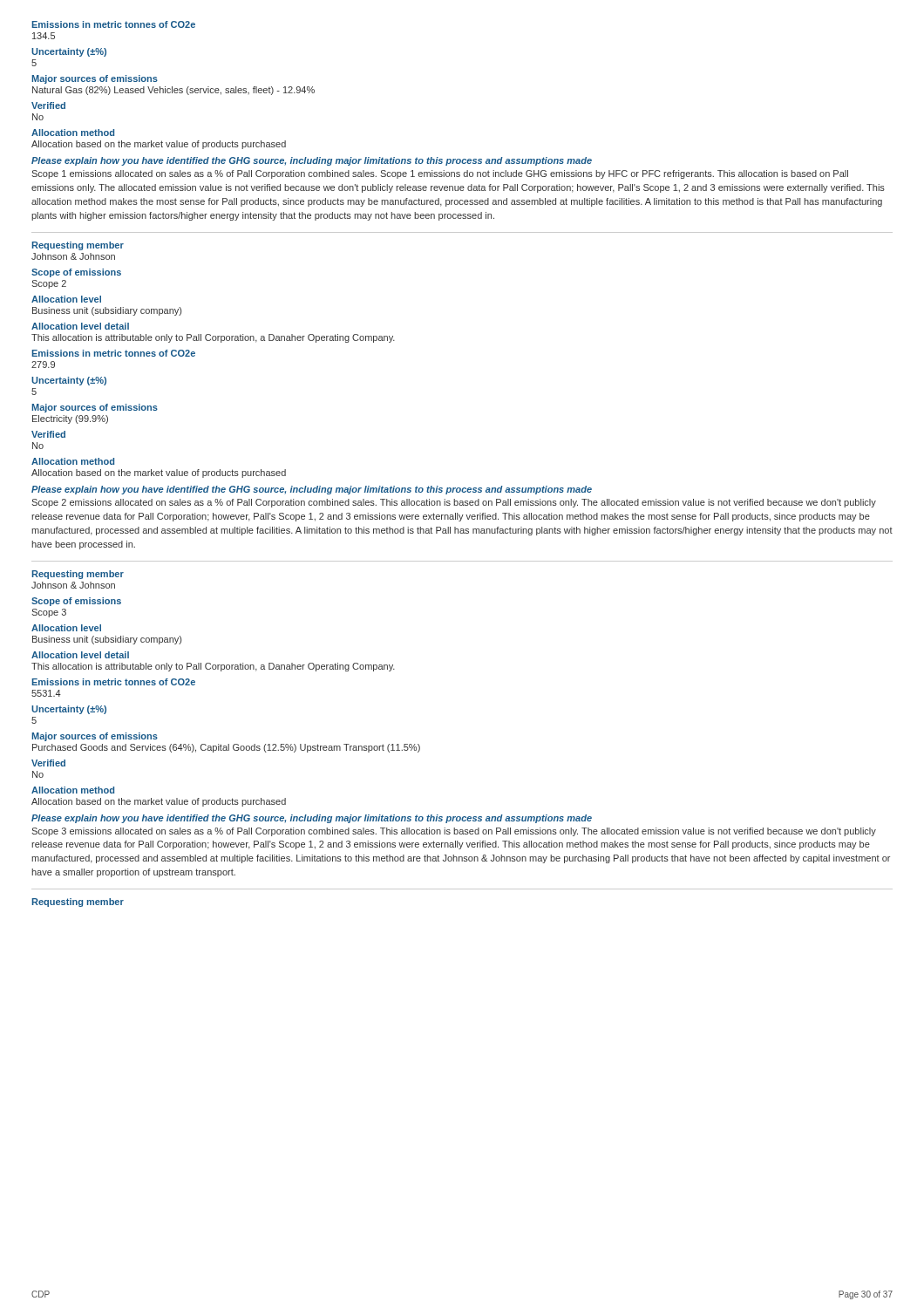
Task: Point to the block beginning "Natural Gas (82%) Leased"
Action: [x=173, y=90]
